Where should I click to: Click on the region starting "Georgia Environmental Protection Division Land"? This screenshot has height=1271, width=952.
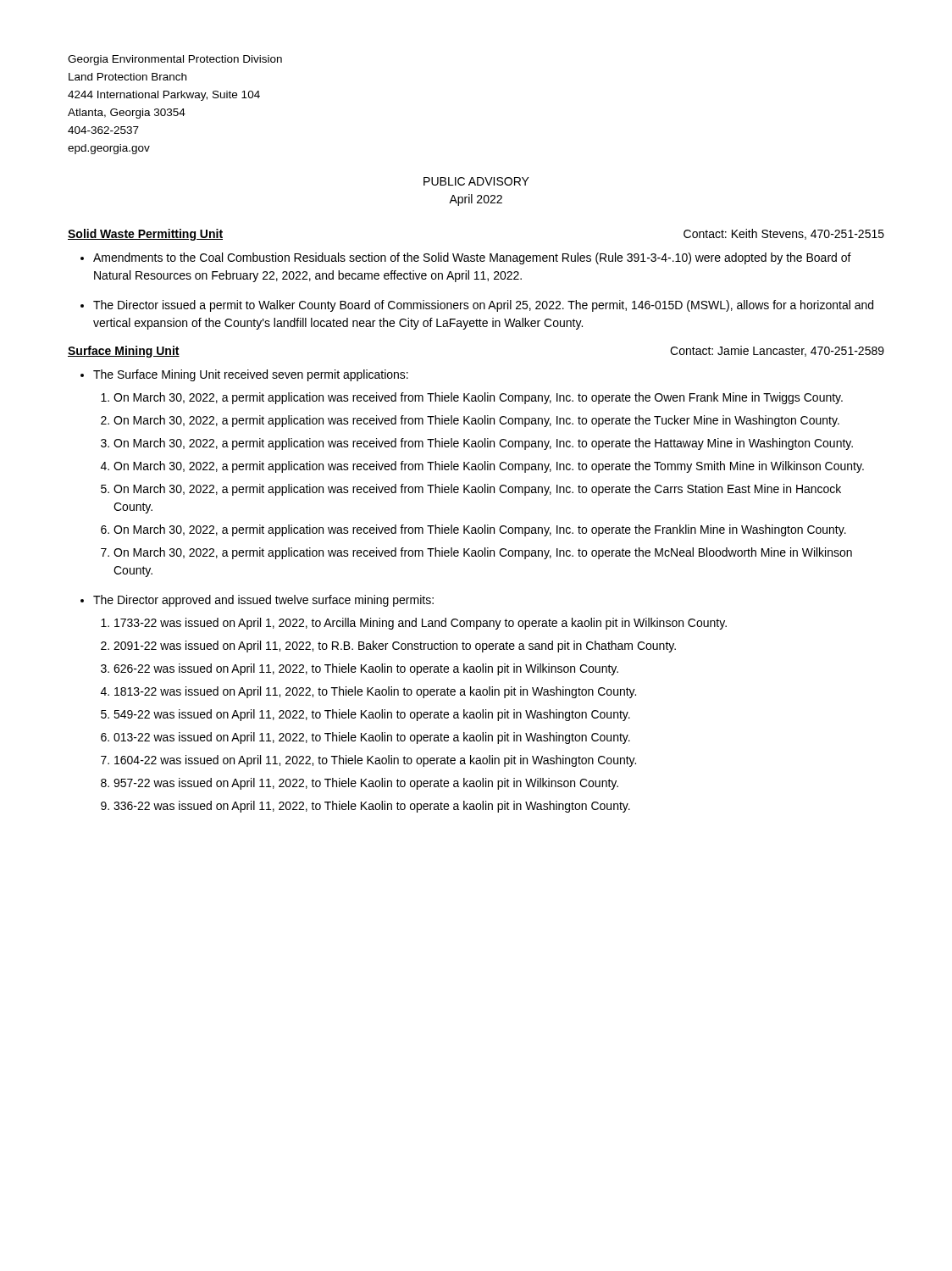175,103
